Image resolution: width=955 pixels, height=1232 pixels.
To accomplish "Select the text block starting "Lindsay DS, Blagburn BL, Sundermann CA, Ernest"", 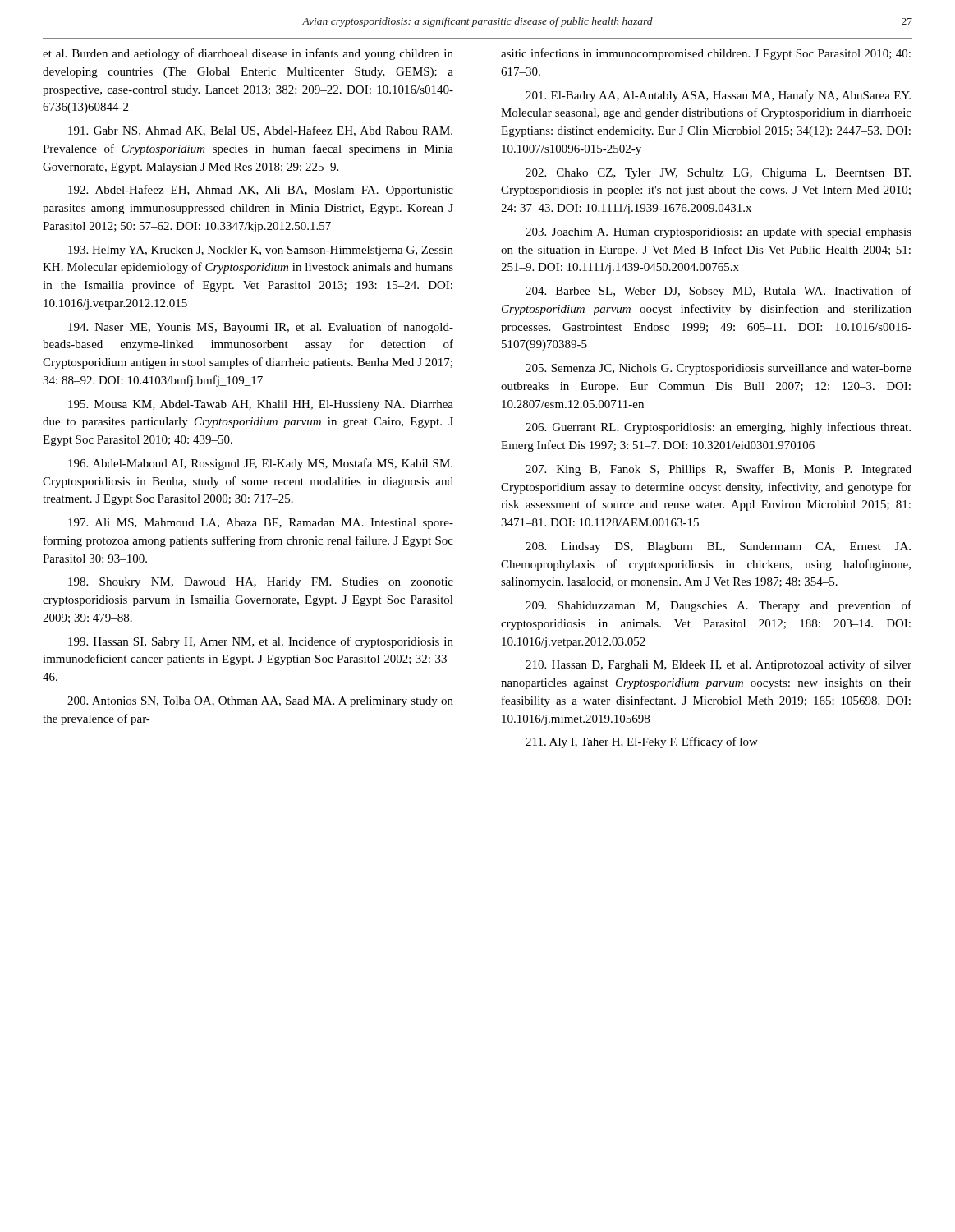I will 706,565.
